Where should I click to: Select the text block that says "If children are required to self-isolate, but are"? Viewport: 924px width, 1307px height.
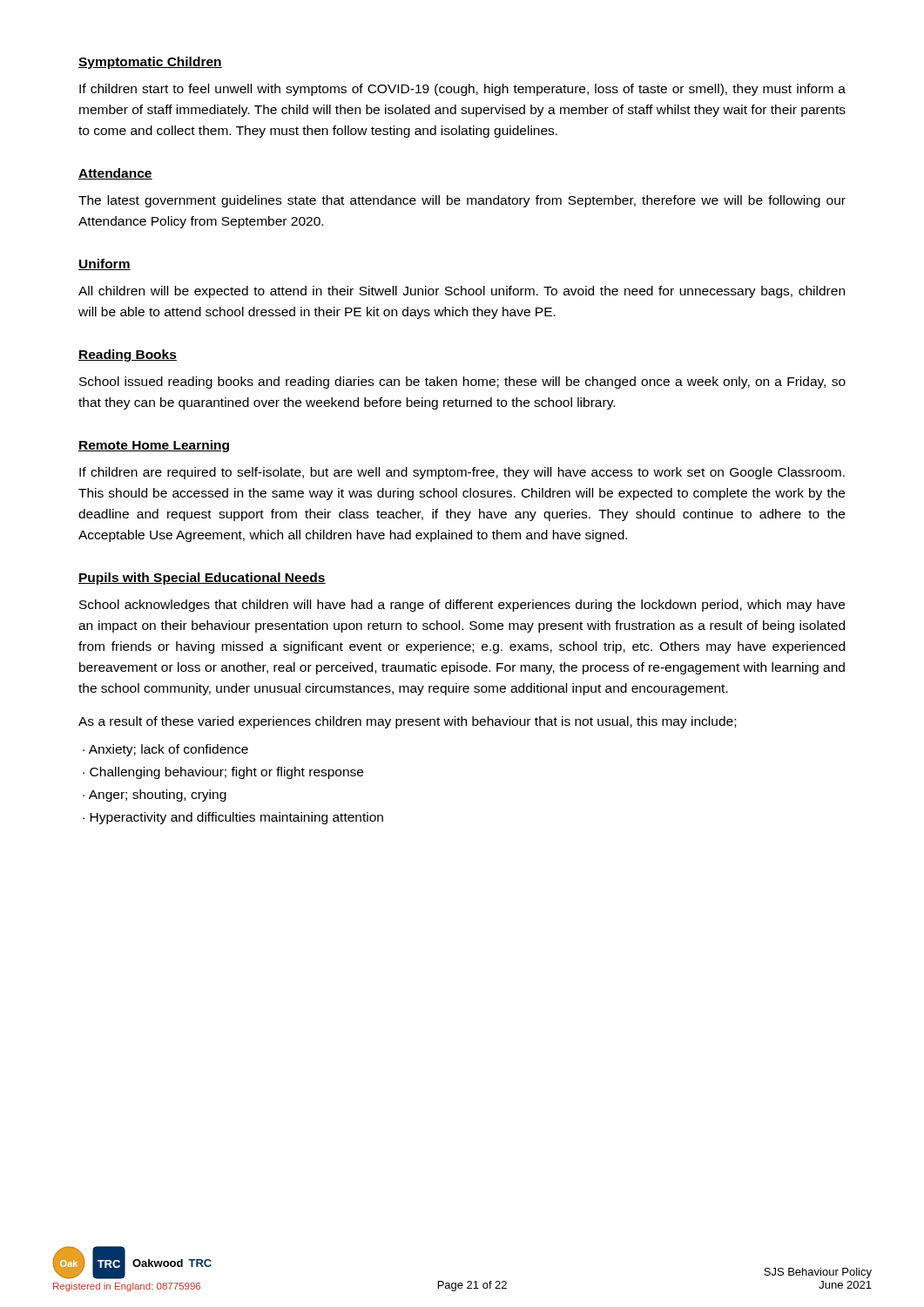[462, 503]
